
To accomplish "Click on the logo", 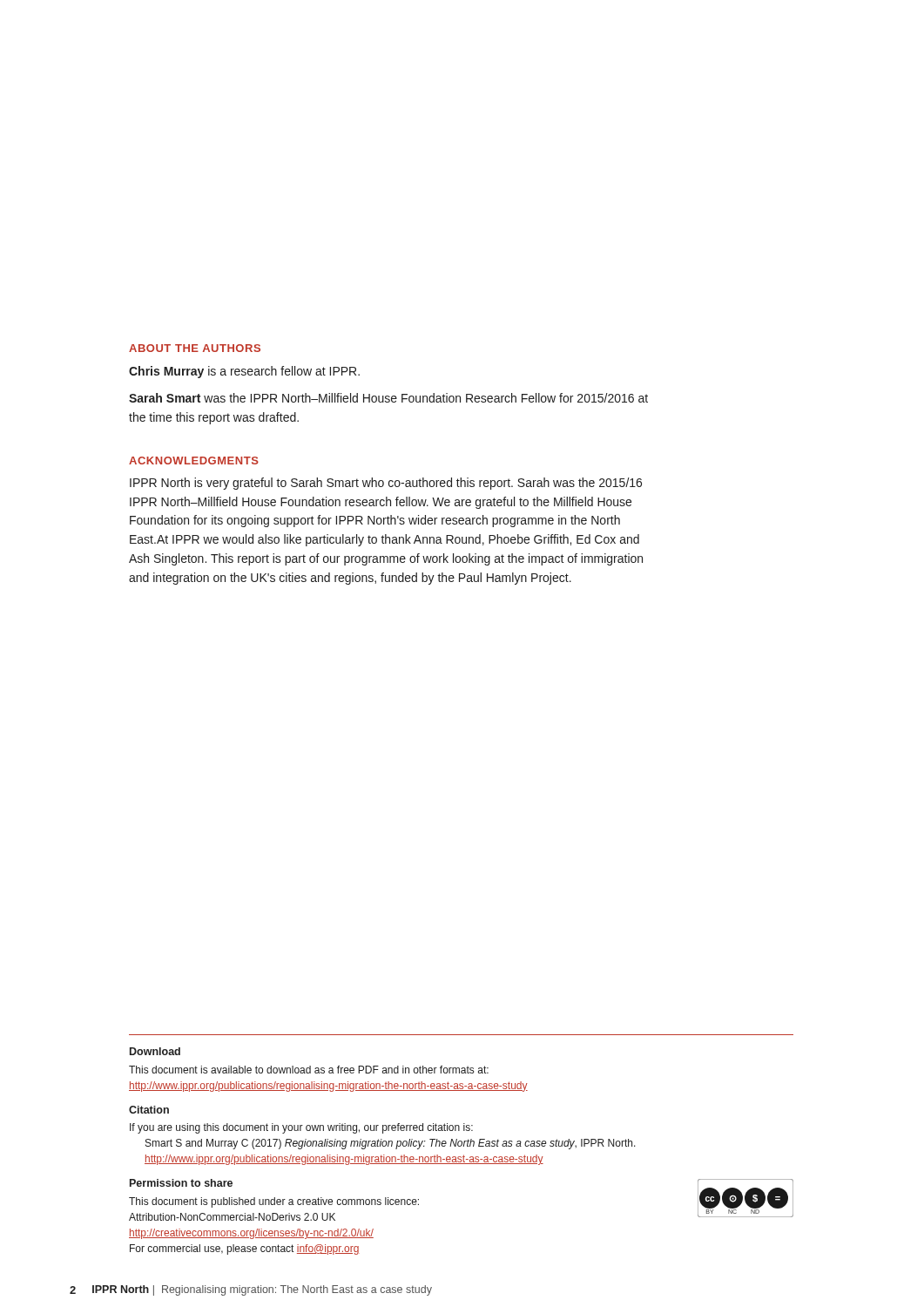I will [745, 1201].
